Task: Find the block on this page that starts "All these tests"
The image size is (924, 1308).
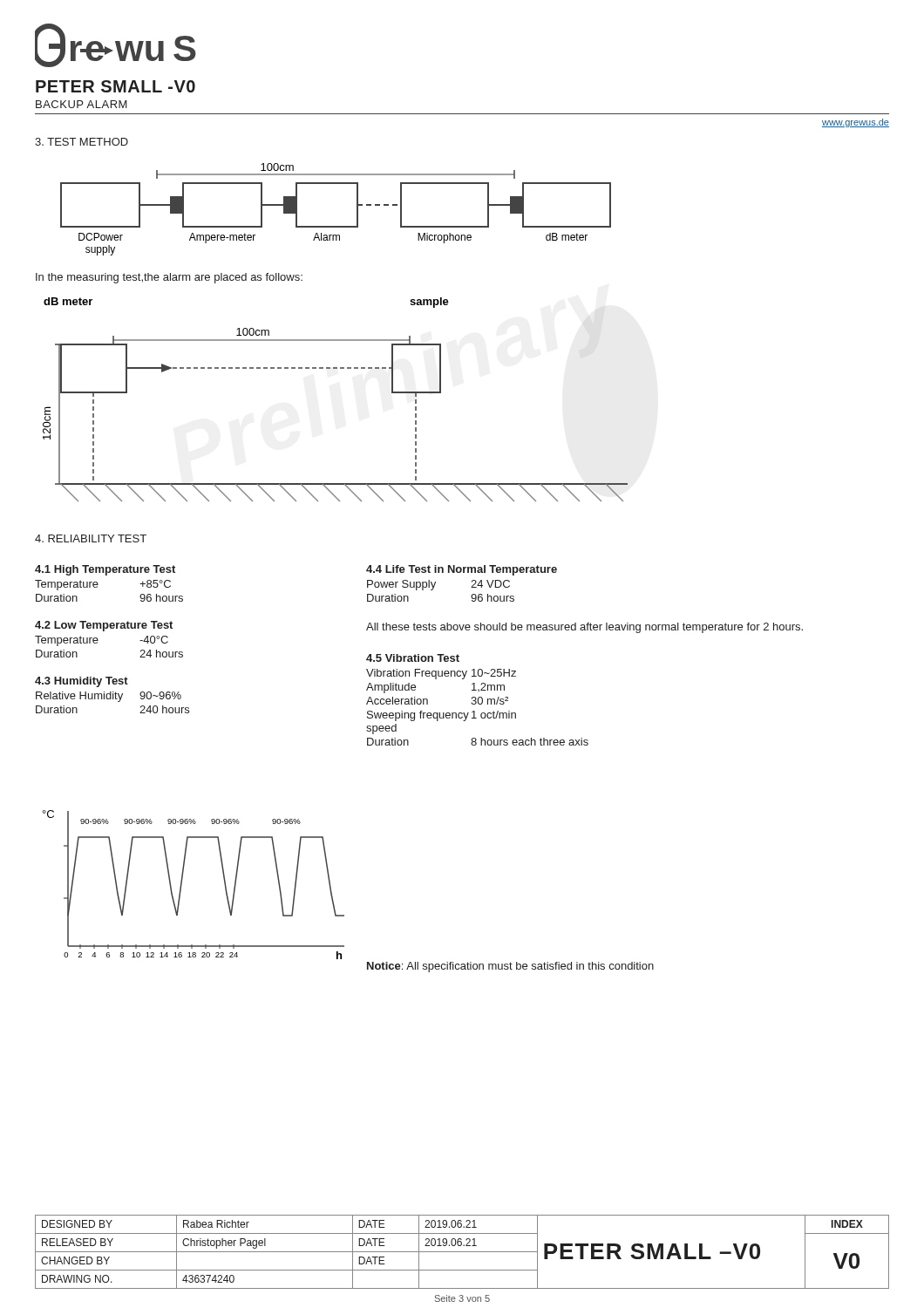Action: pyautogui.click(x=585, y=627)
